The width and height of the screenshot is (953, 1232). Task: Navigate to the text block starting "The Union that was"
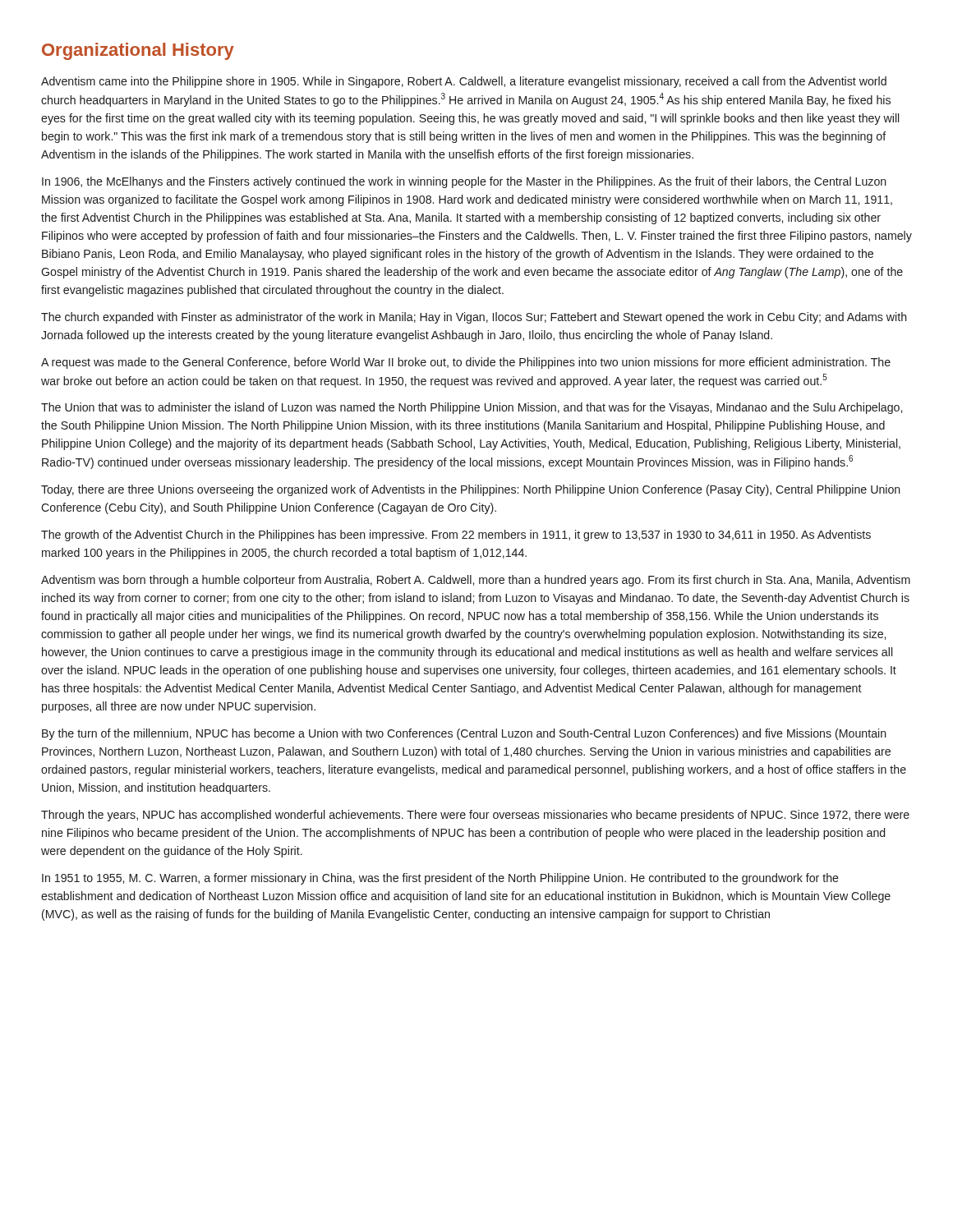[x=476, y=435]
